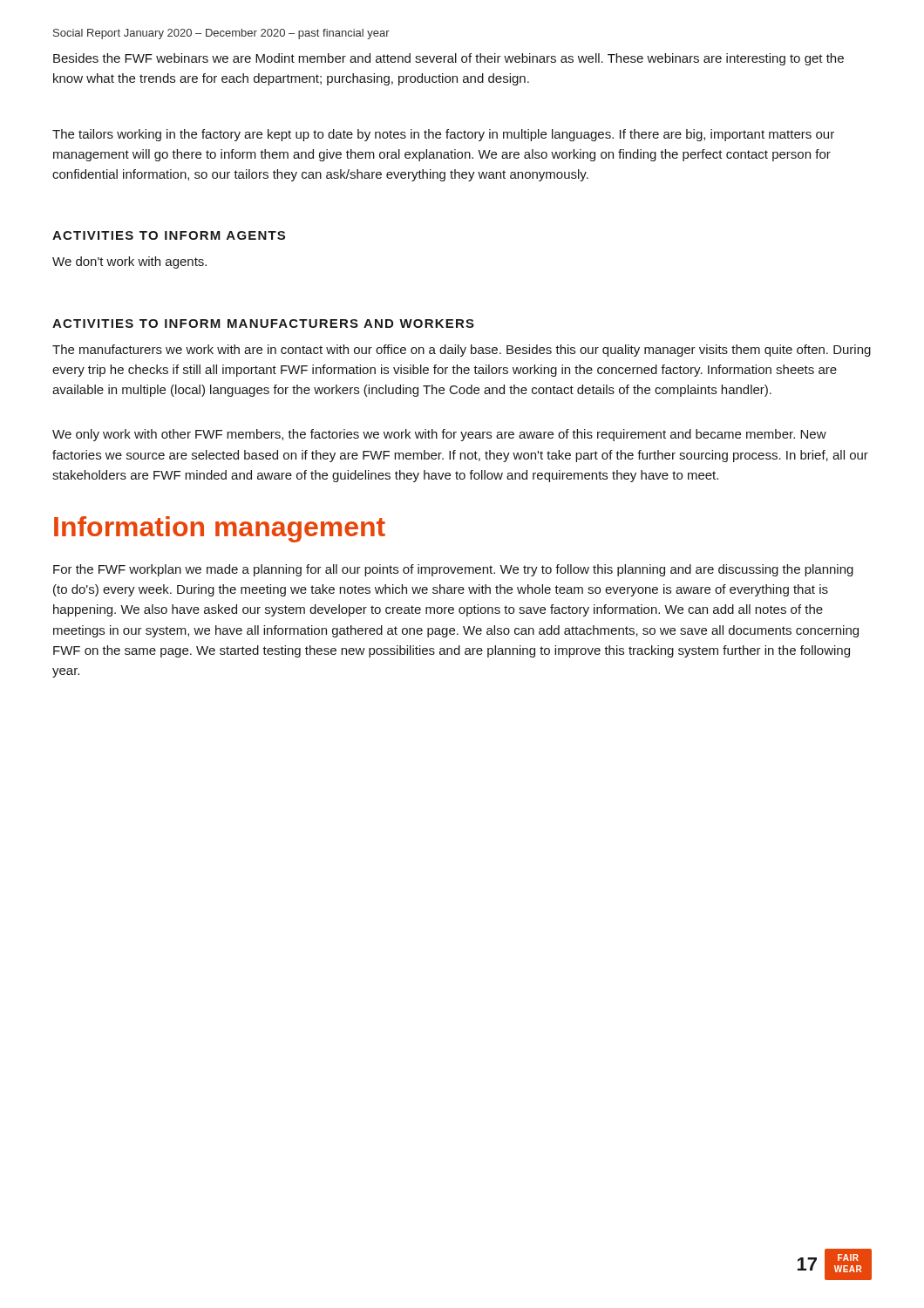Click on the text starting "ACTIVITIES TO INFORM AGENTS"
This screenshot has height=1308, width=924.
click(170, 235)
